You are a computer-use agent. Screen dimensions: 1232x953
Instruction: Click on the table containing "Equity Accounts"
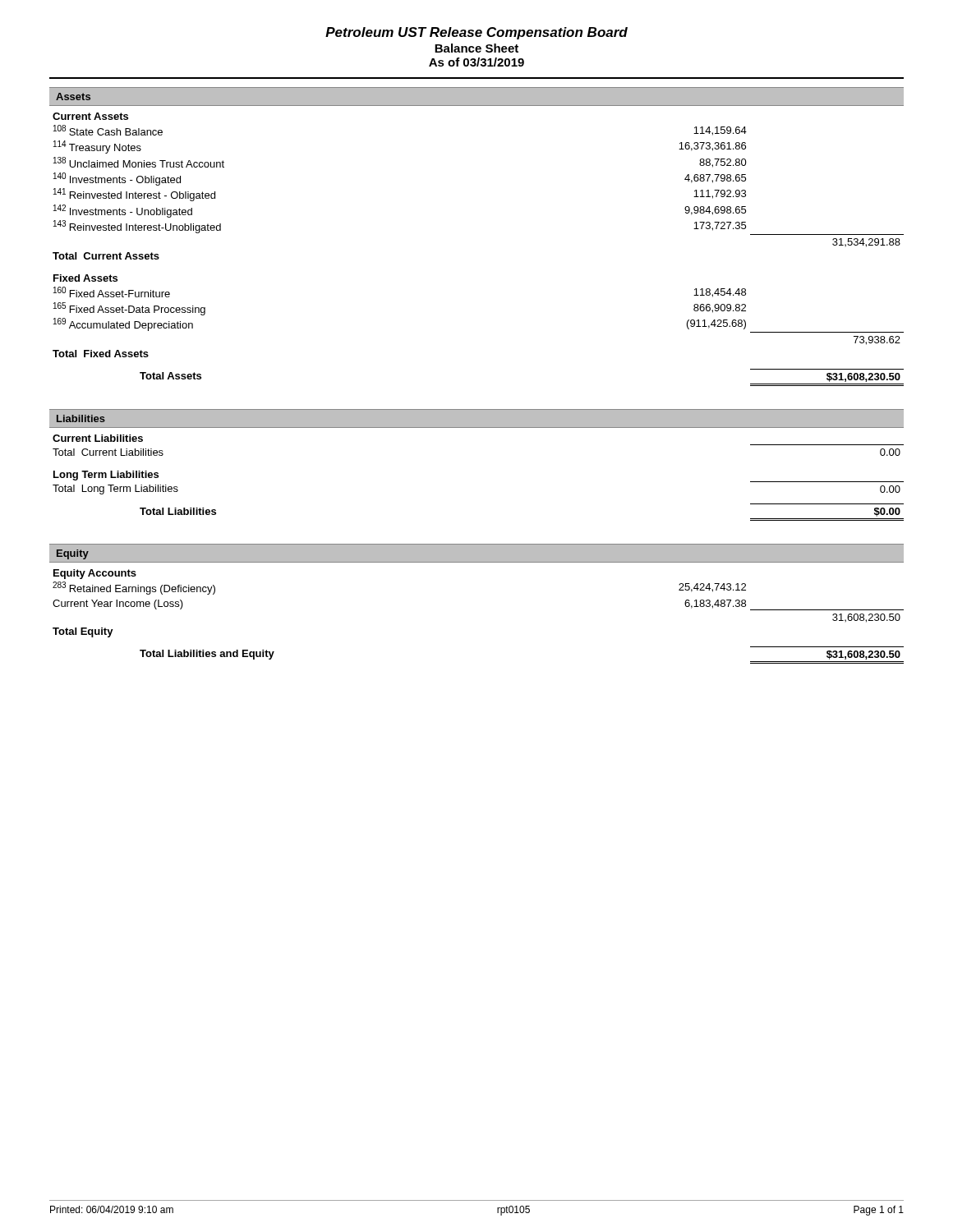click(476, 615)
